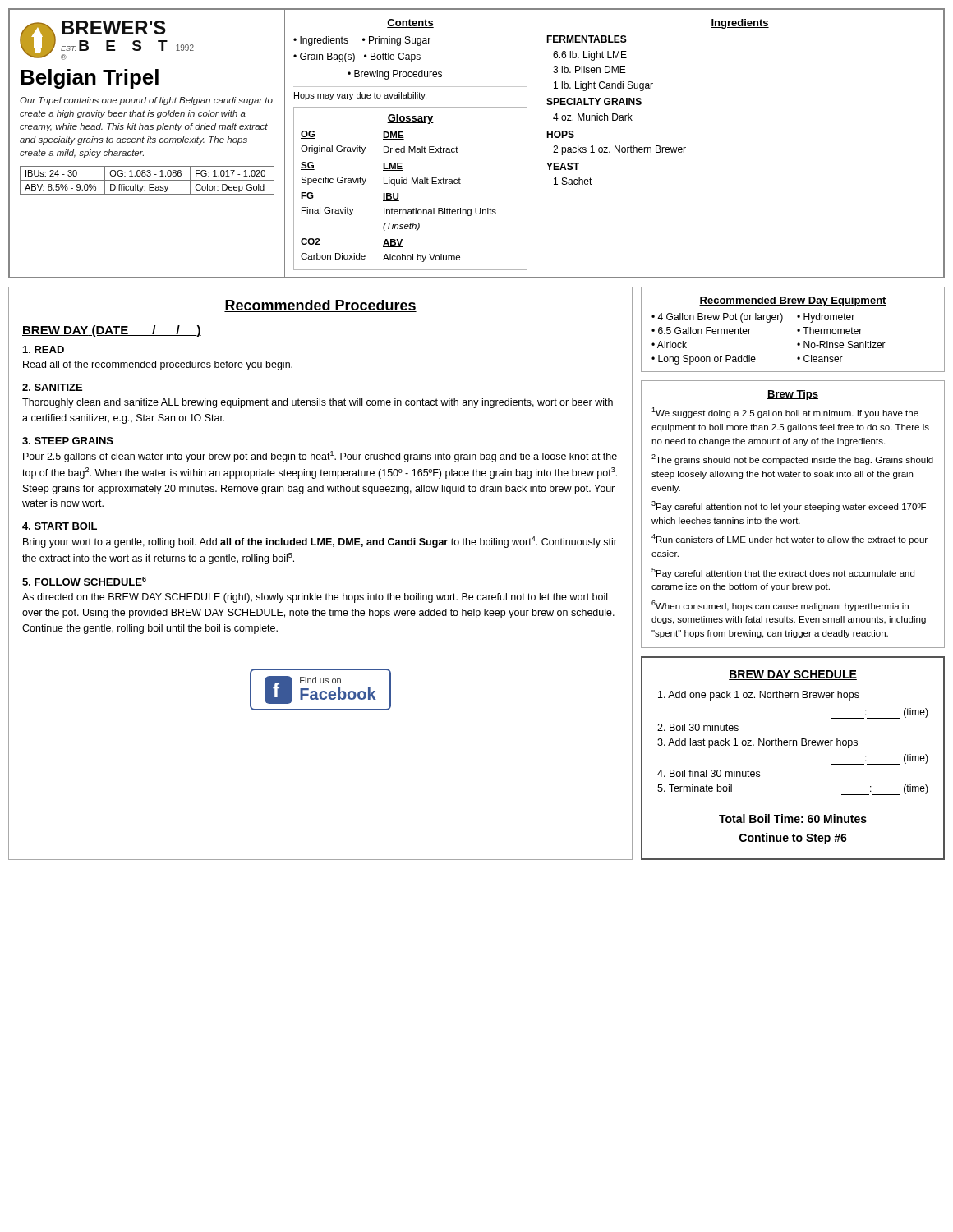Screen dimensions: 1232x953
Task: Click on the text block starting "• 4 Gallon Brew Pot"
Action: [x=717, y=317]
